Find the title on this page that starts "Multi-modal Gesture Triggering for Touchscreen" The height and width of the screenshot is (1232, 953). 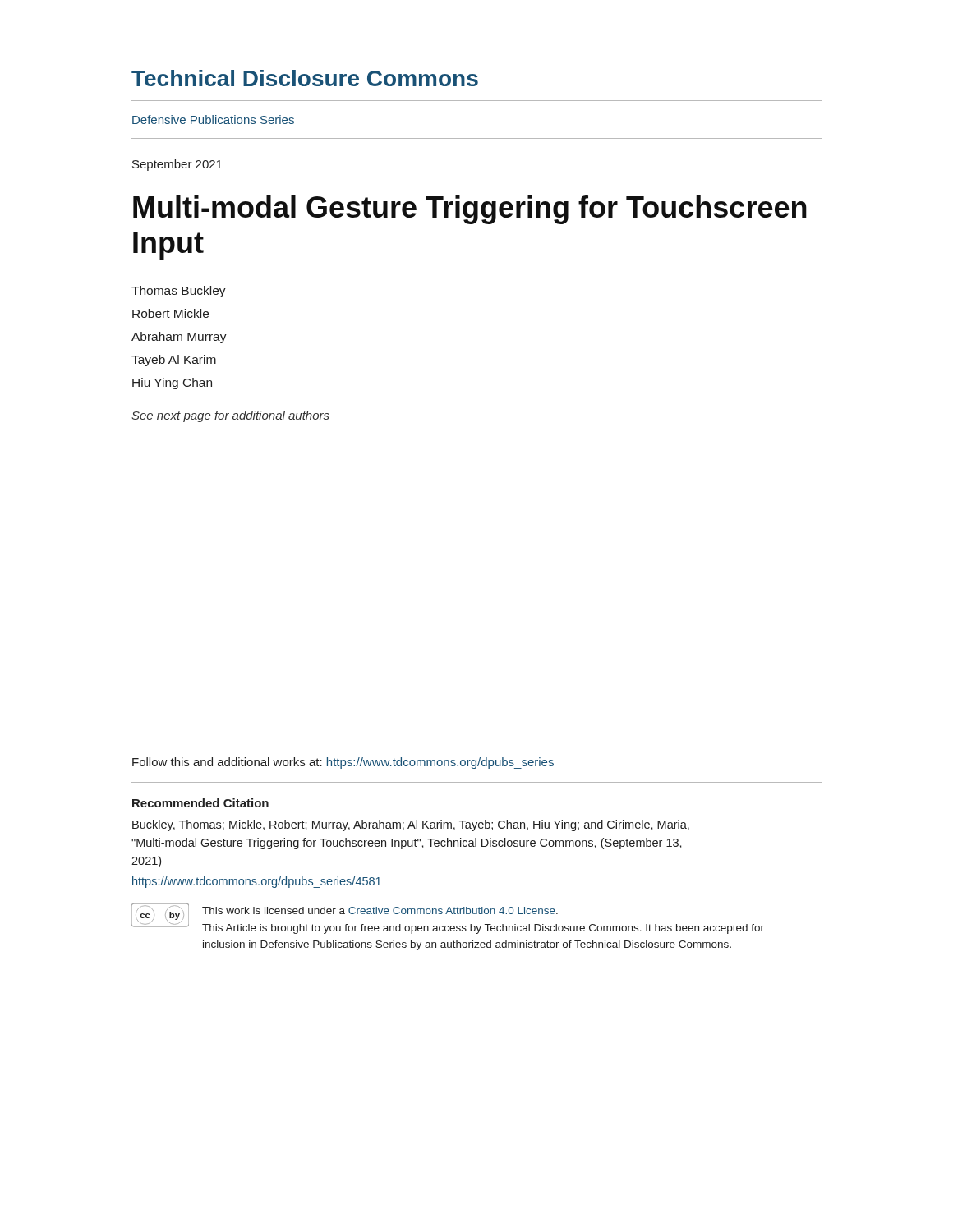pos(476,225)
